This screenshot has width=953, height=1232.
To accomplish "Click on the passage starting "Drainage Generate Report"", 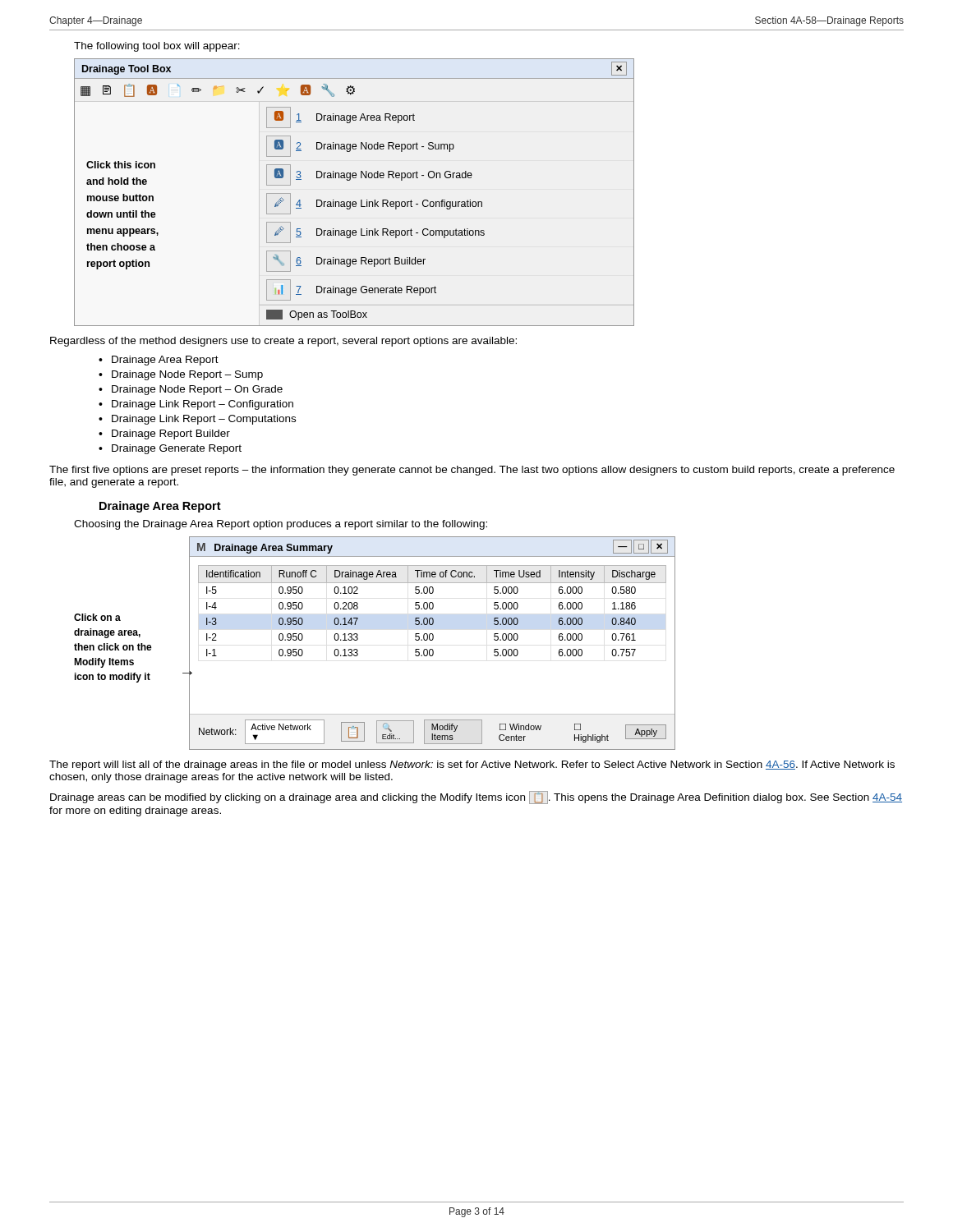I will (176, 448).
